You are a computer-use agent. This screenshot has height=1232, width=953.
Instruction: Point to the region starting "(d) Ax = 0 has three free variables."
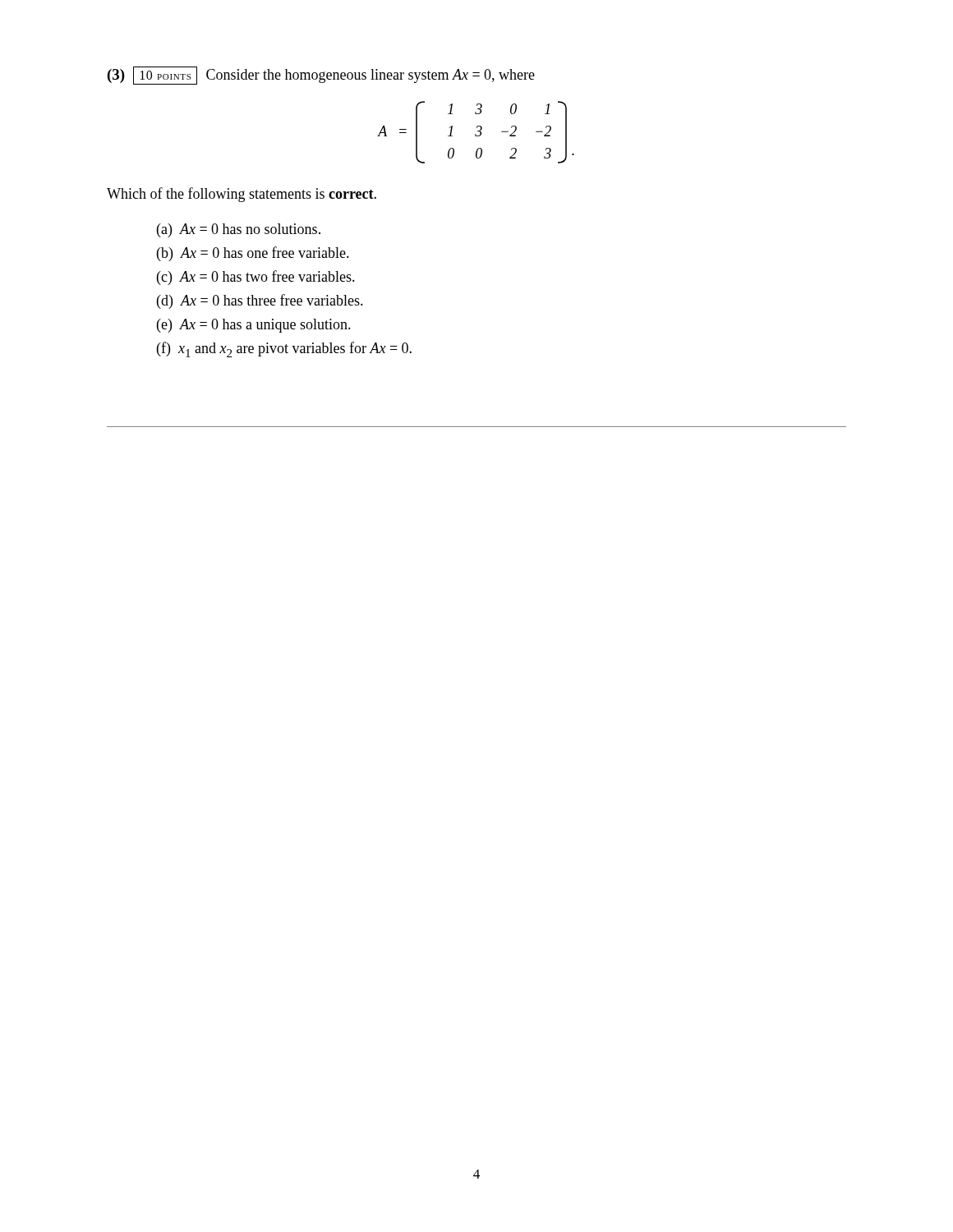[260, 301]
